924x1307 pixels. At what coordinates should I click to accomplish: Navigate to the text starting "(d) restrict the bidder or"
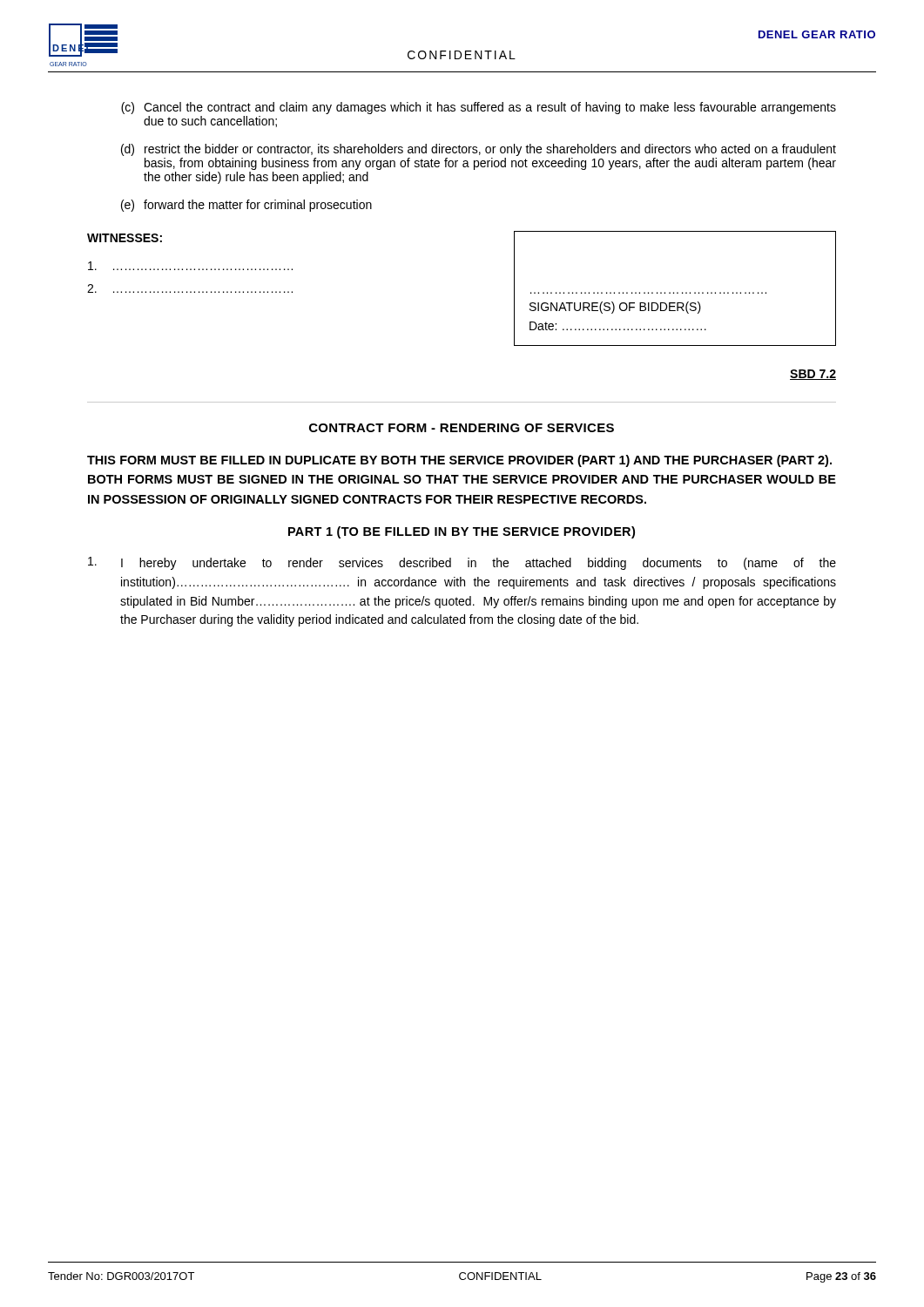[x=462, y=163]
